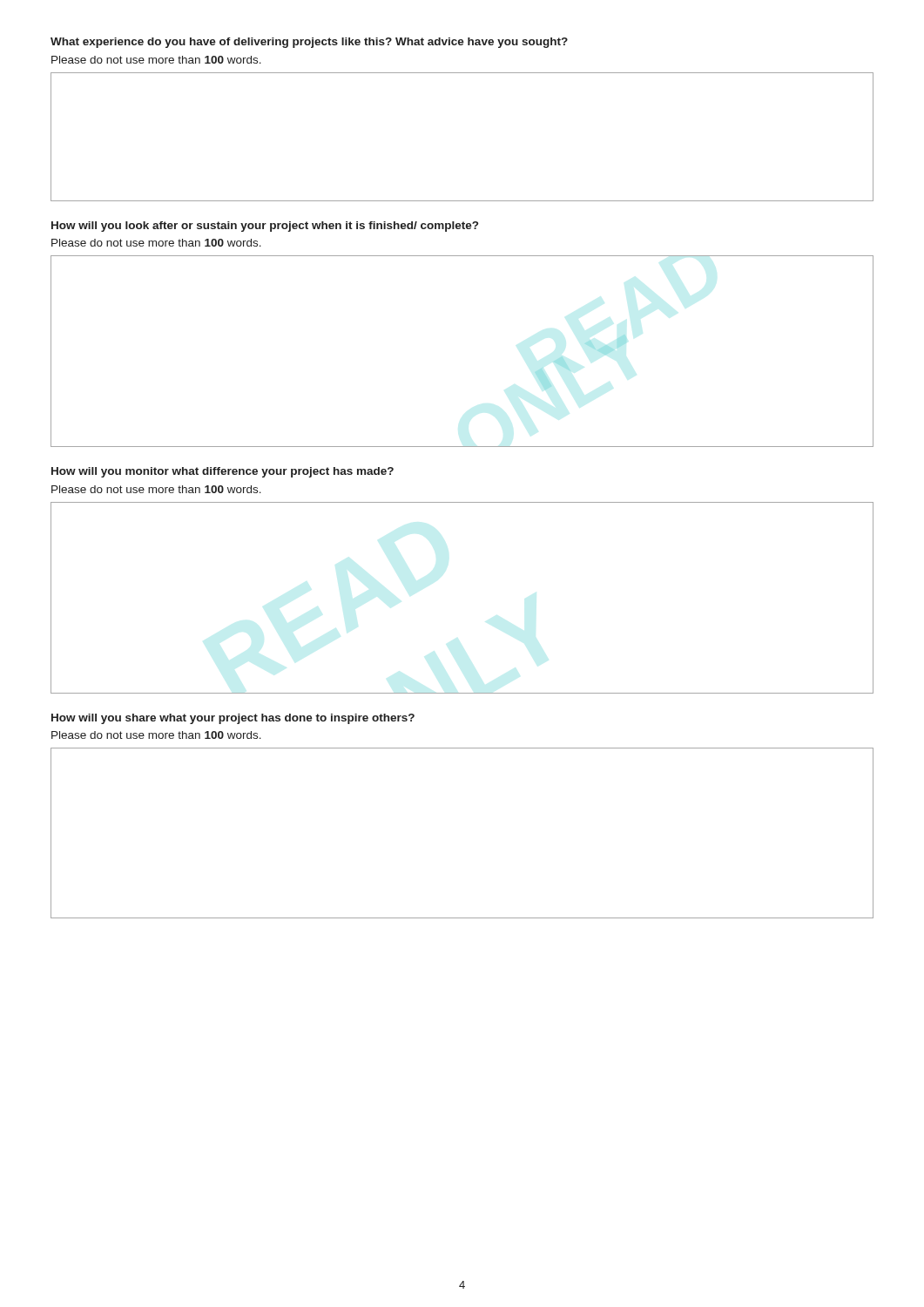924x1307 pixels.
Task: Select the section header that says "How will you look after or"
Action: point(265,225)
